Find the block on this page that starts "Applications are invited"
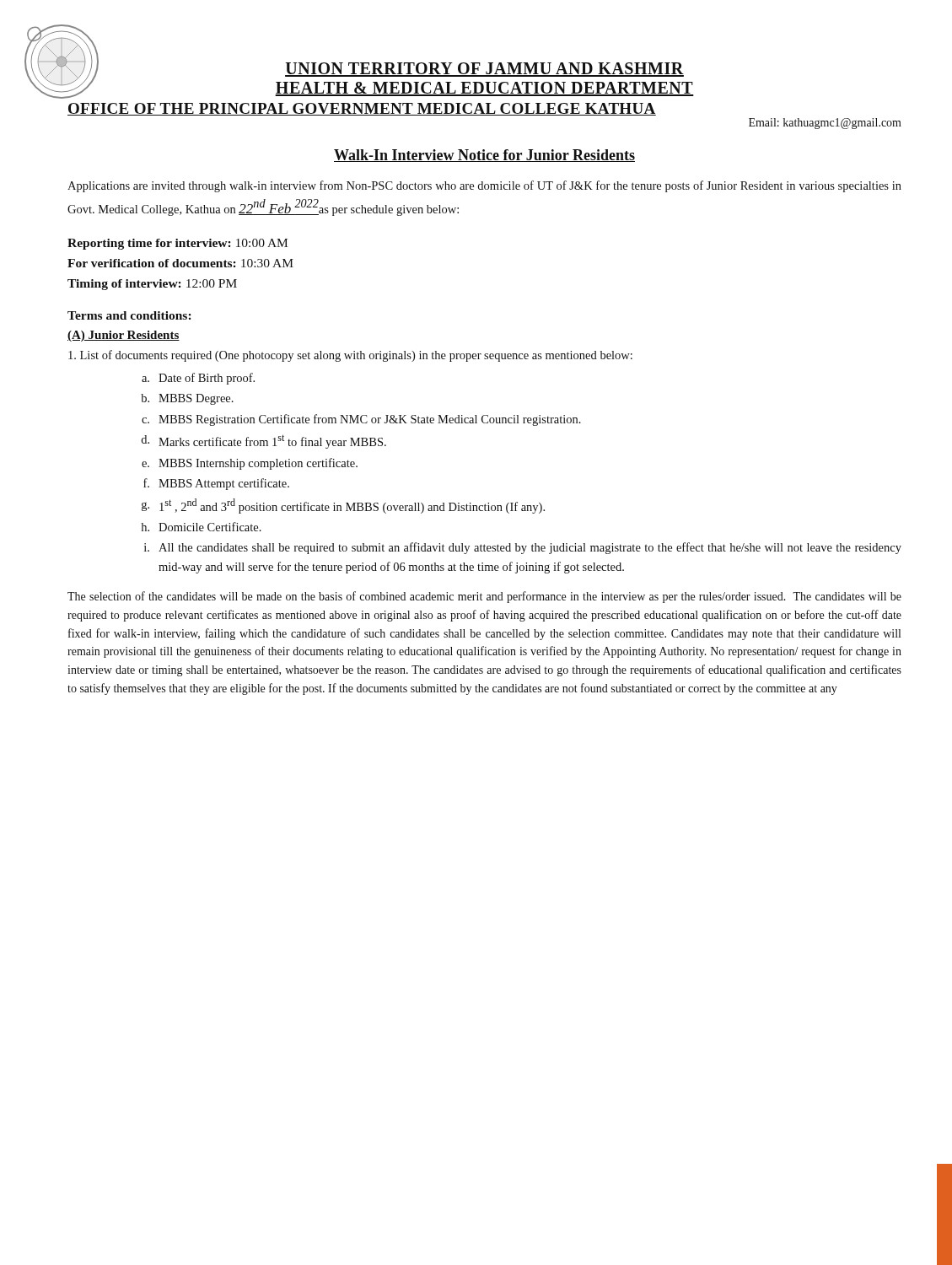The width and height of the screenshot is (952, 1265). 484,198
